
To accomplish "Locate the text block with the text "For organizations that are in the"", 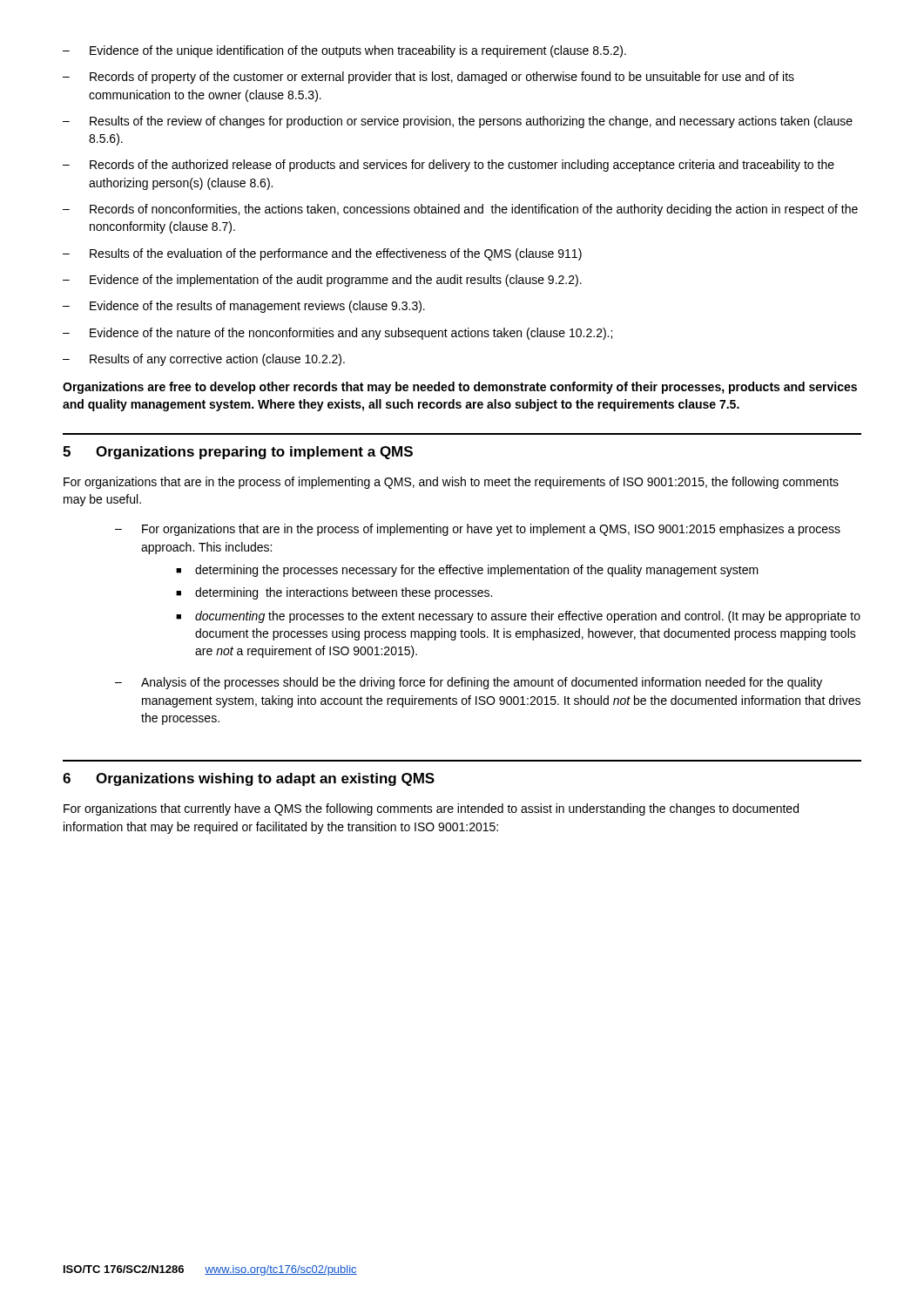I will point(451,491).
